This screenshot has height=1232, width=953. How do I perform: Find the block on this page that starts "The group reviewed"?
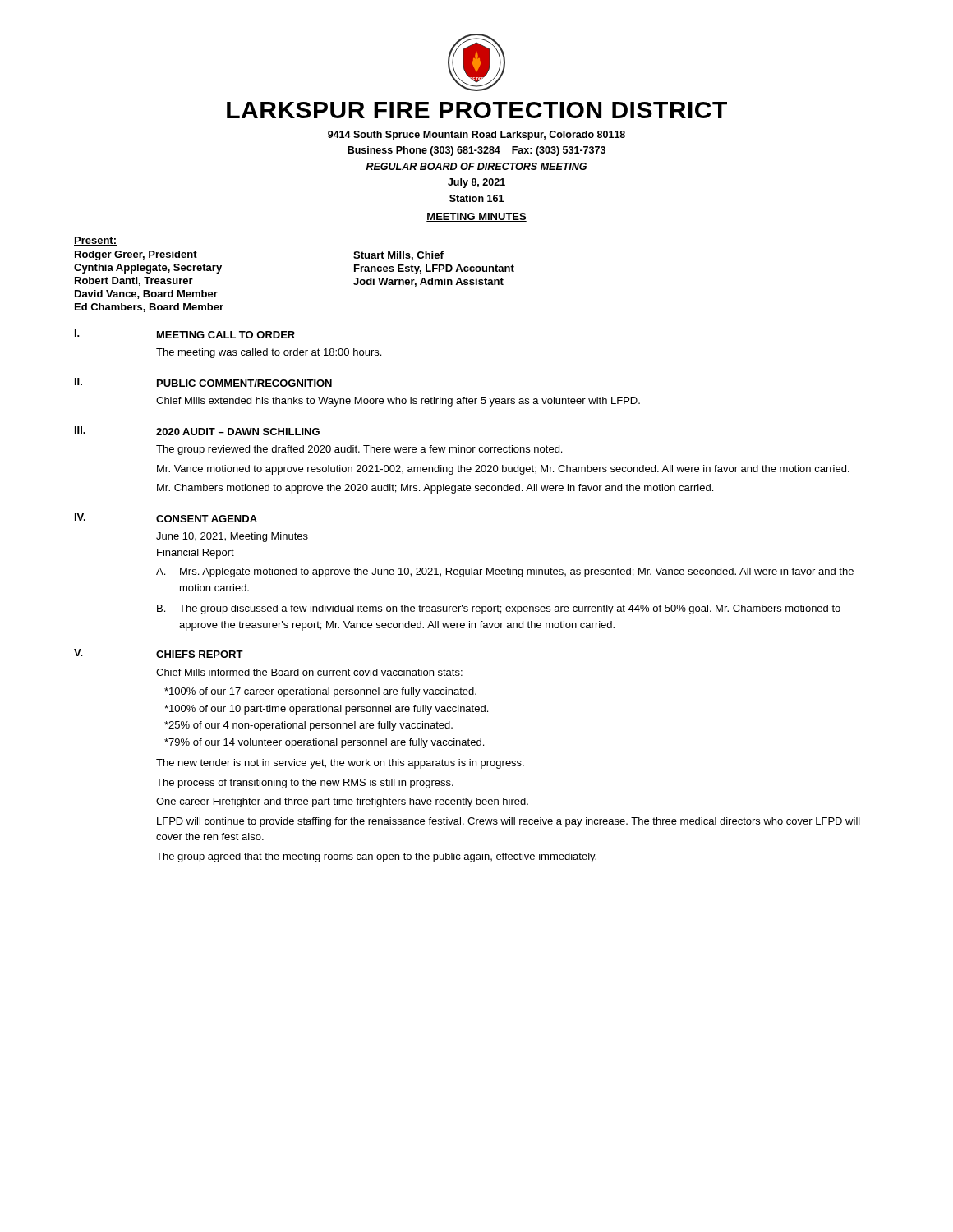click(x=518, y=469)
